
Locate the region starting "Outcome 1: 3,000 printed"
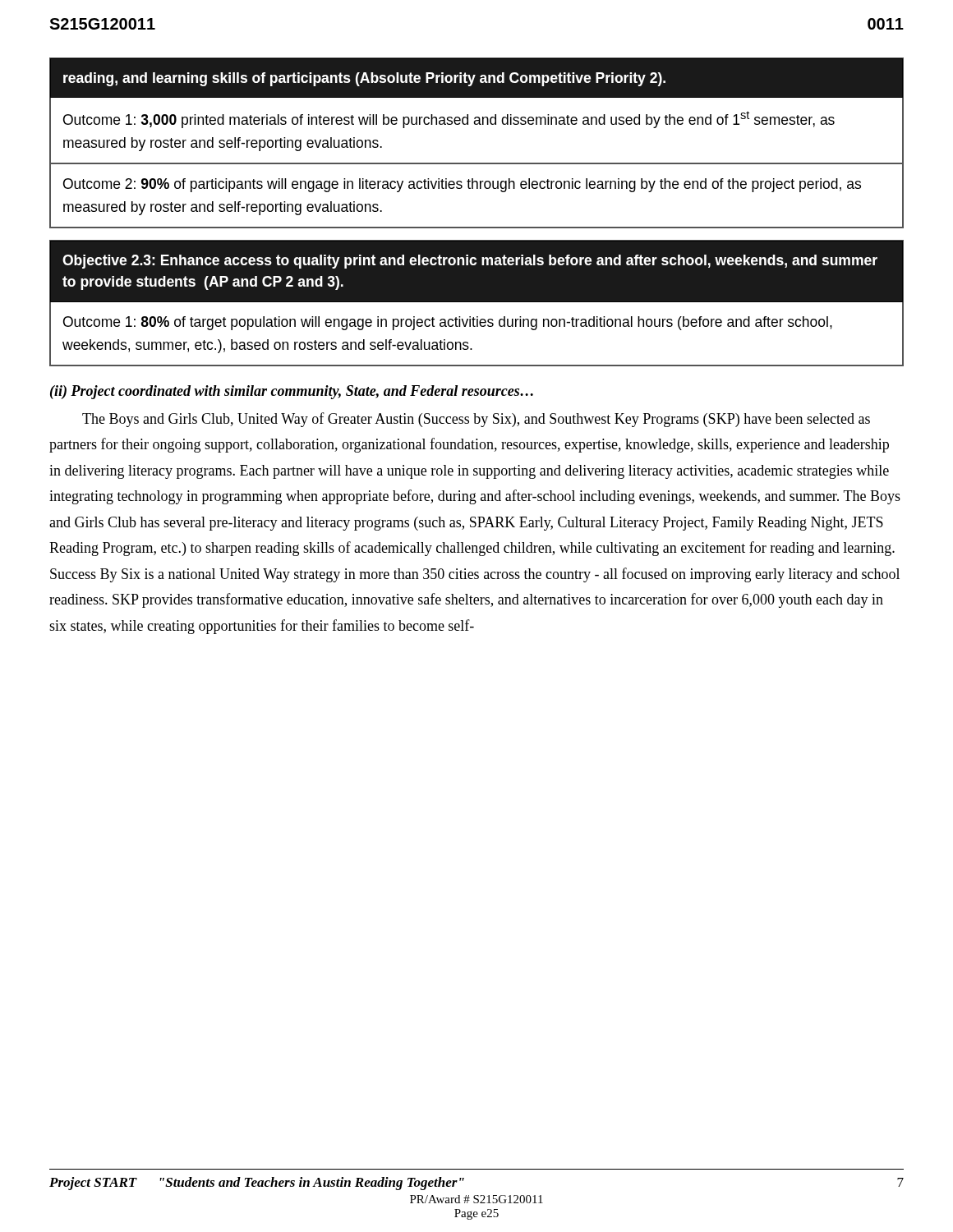[449, 130]
